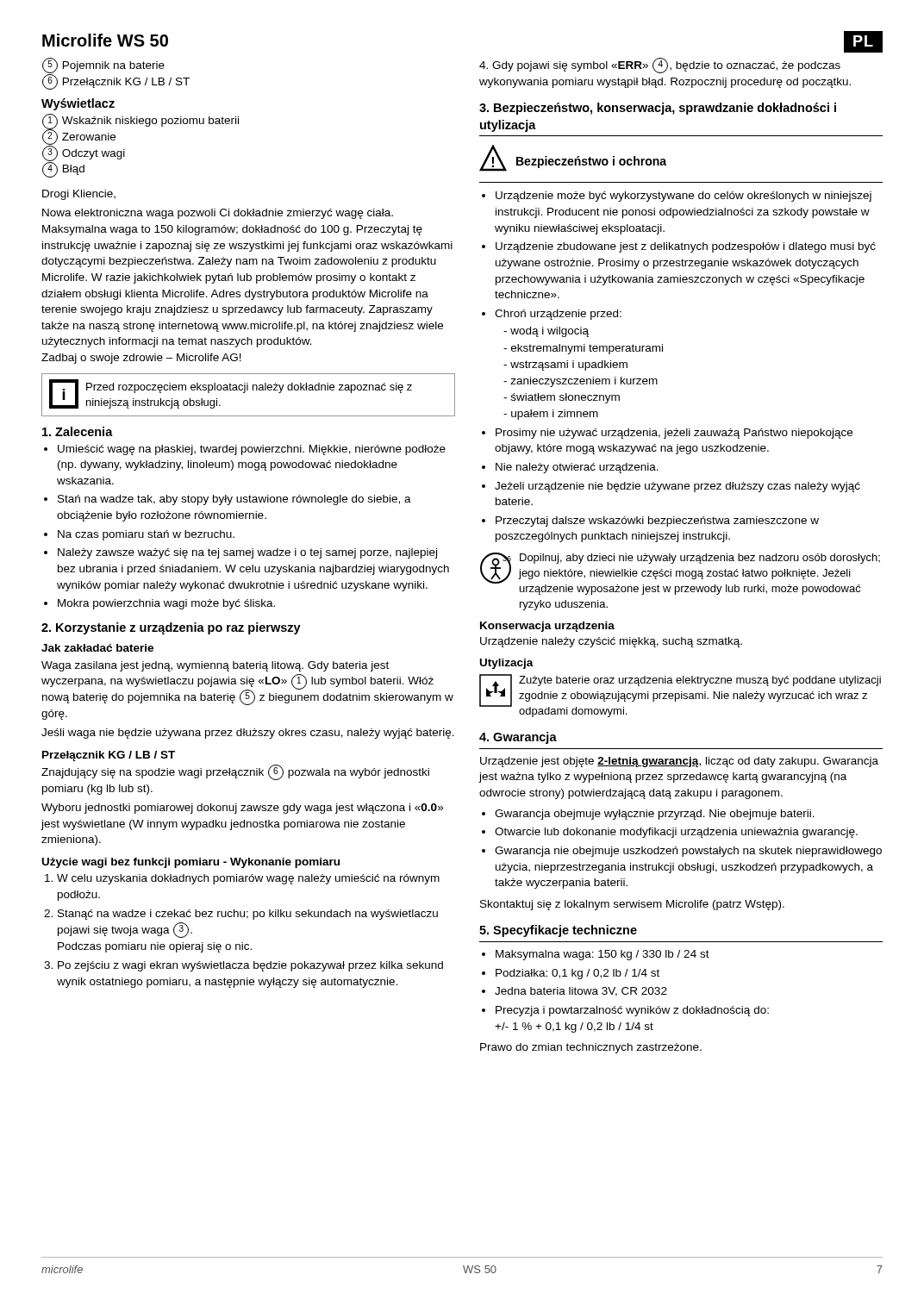The height and width of the screenshot is (1293, 924).
Task: Select the region starting "Na czas pomiaru stań w bezruchu."
Action: pyautogui.click(x=146, y=534)
